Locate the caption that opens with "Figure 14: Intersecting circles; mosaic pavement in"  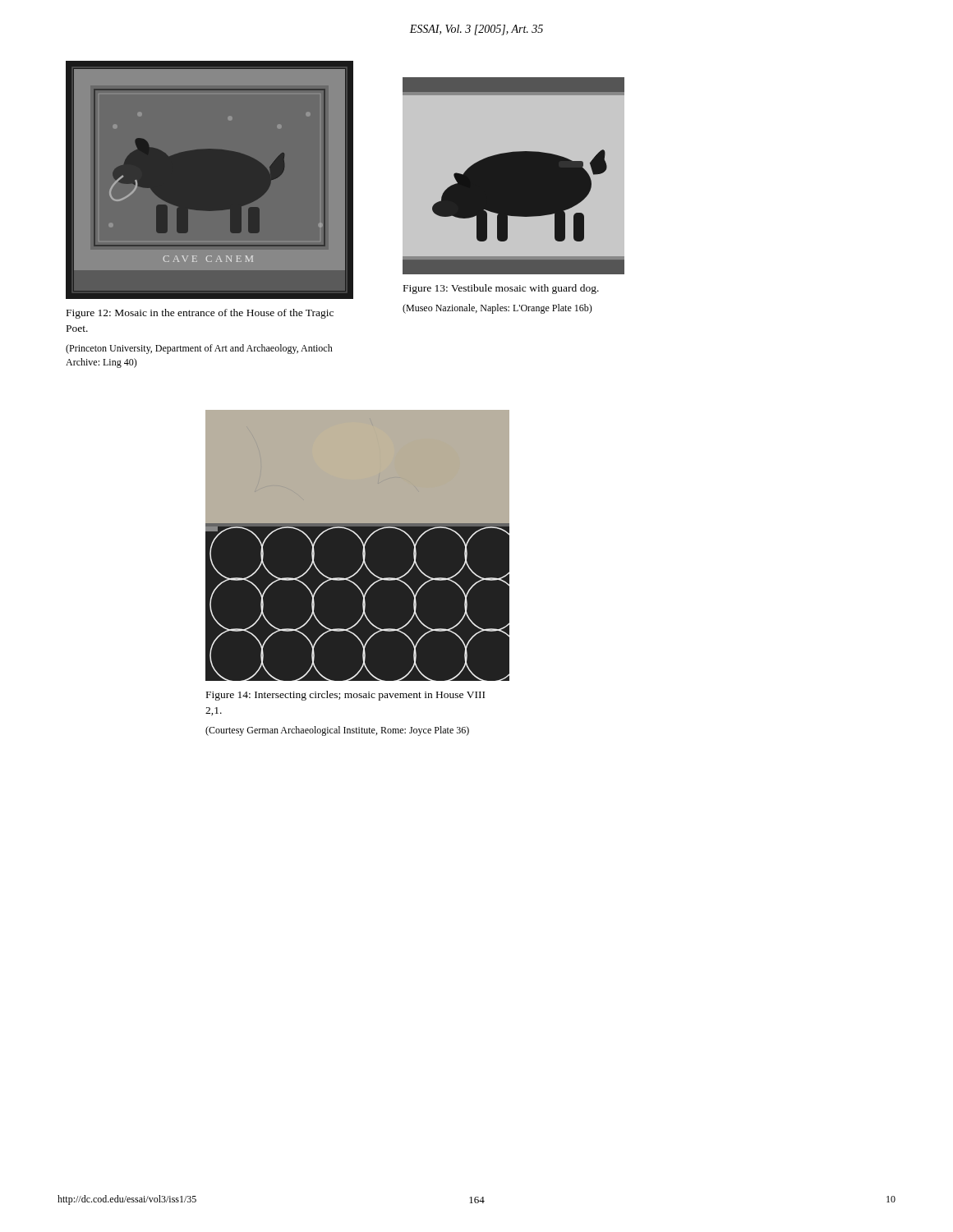[x=345, y=702]
